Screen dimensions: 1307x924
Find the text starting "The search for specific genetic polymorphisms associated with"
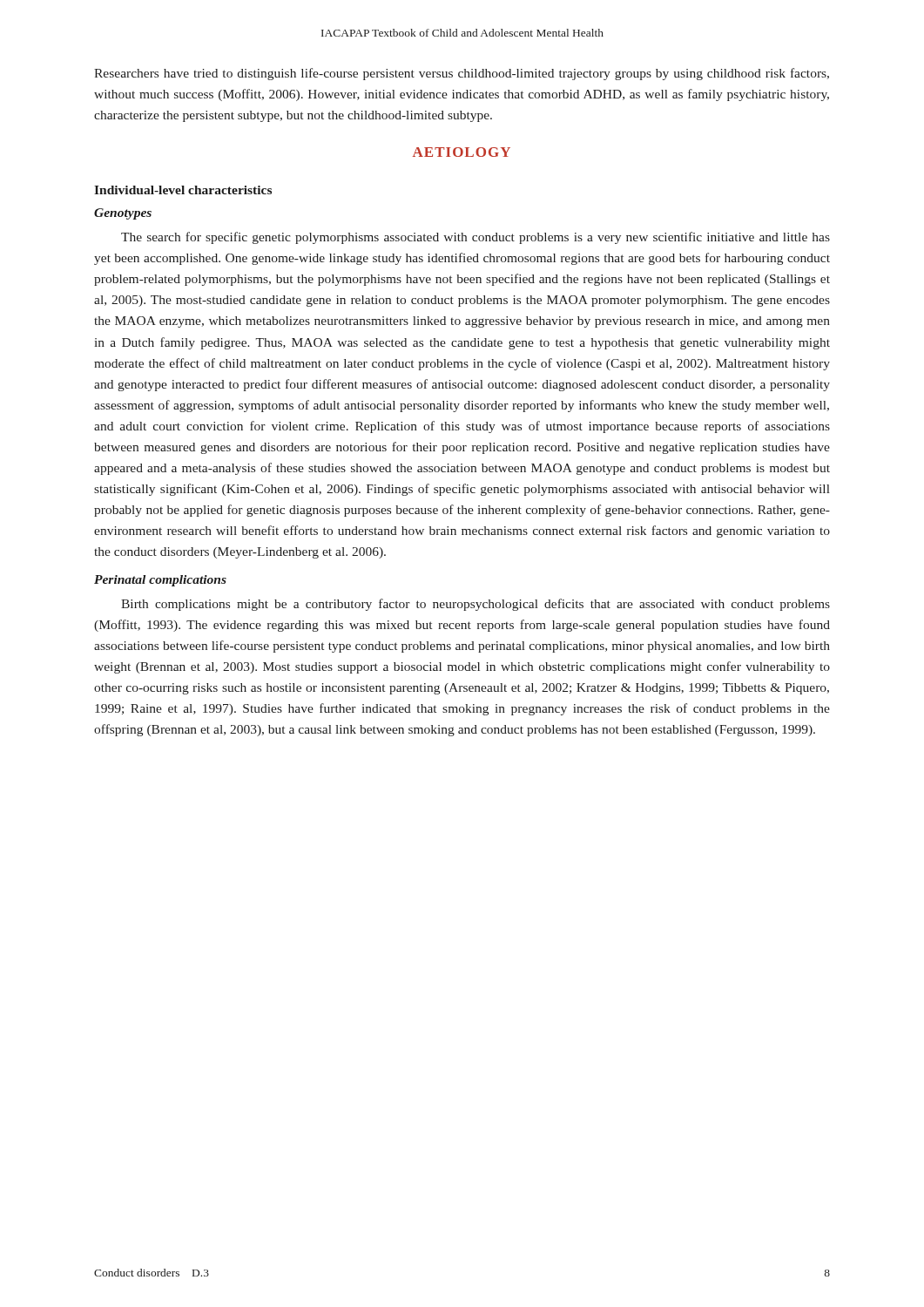click(x=462, y=394)
